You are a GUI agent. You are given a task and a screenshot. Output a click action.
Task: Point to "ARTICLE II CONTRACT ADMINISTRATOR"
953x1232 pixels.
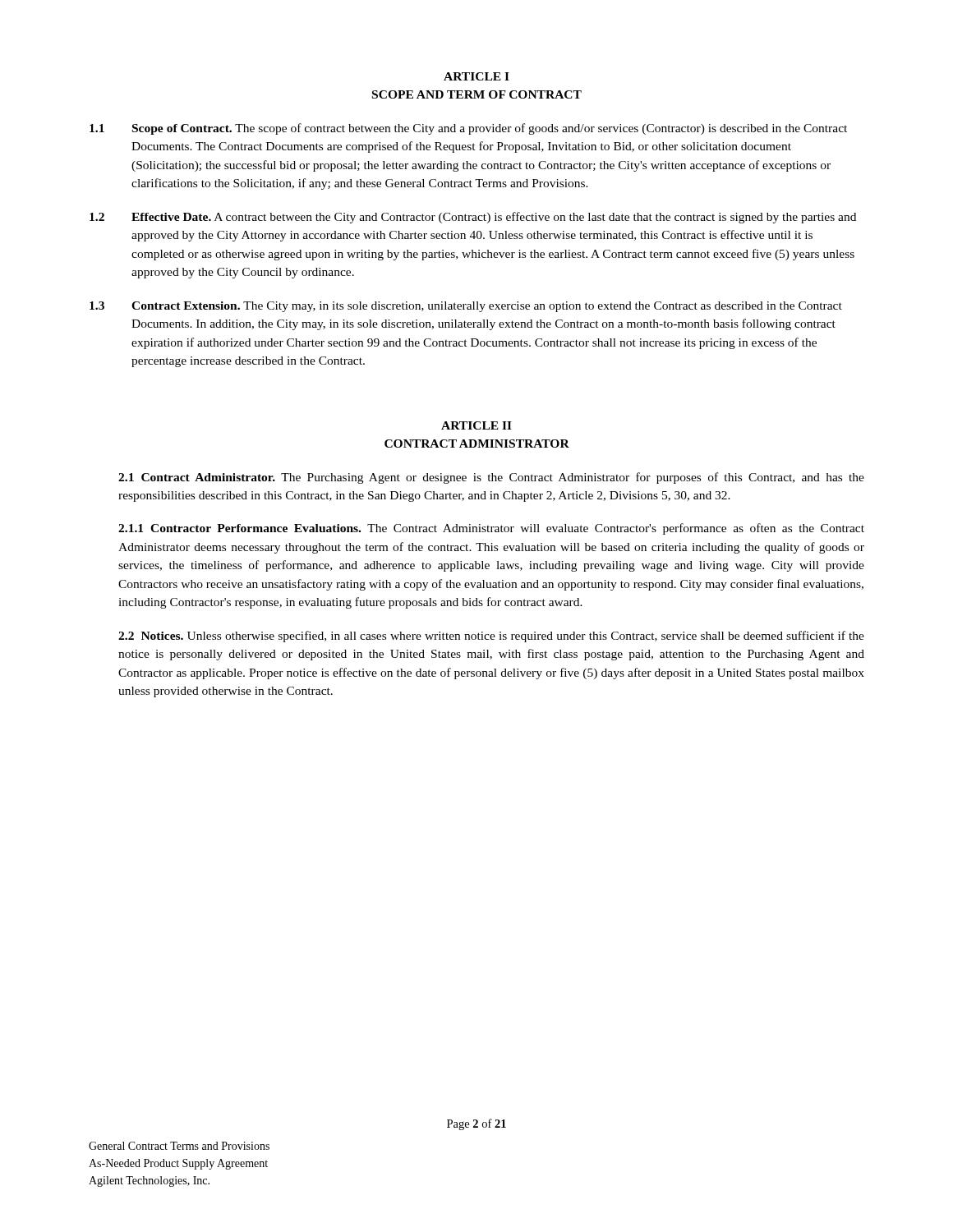476,435
